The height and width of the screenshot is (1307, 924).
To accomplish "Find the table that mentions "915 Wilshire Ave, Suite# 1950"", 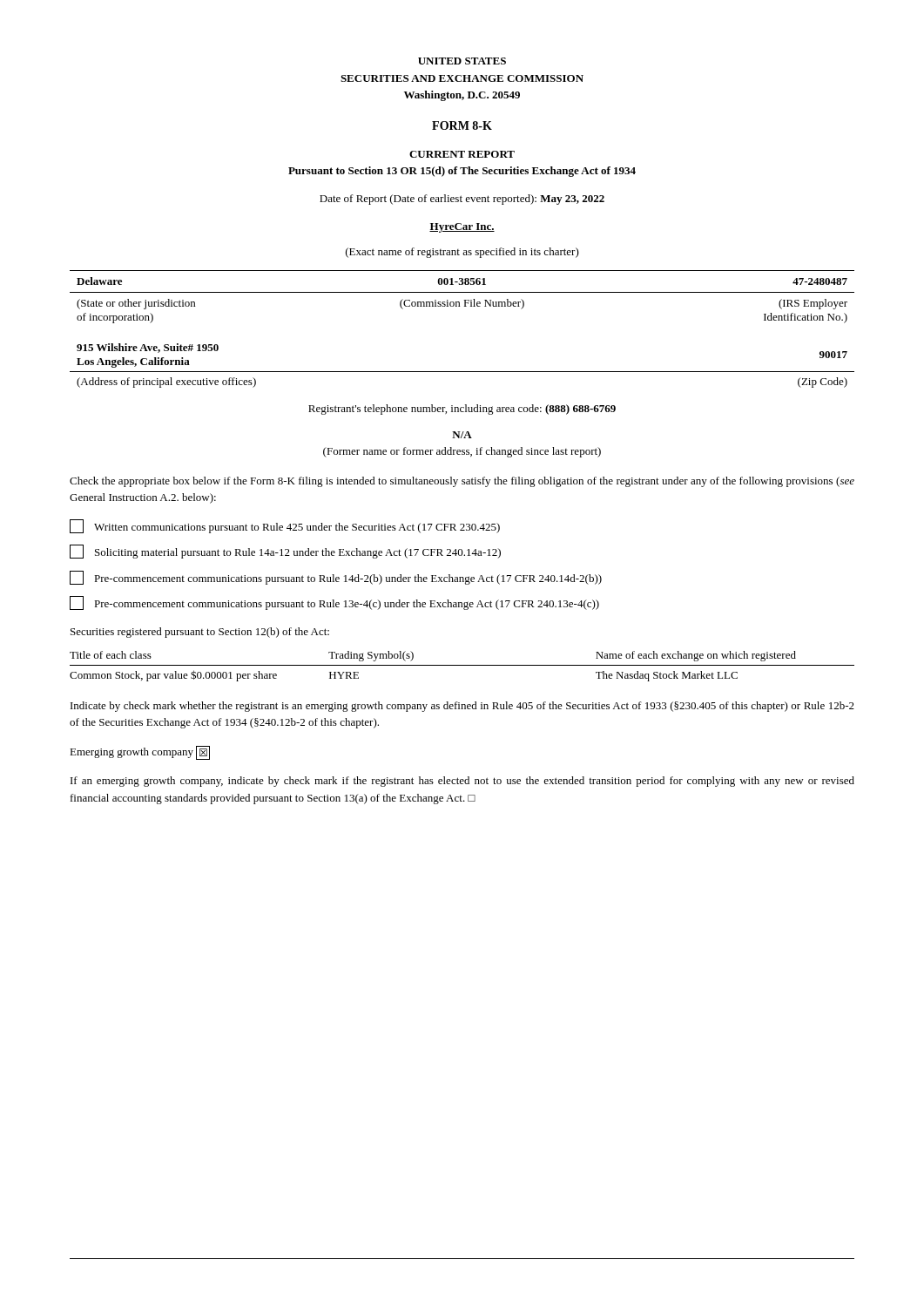I will (x=462, y=364).
